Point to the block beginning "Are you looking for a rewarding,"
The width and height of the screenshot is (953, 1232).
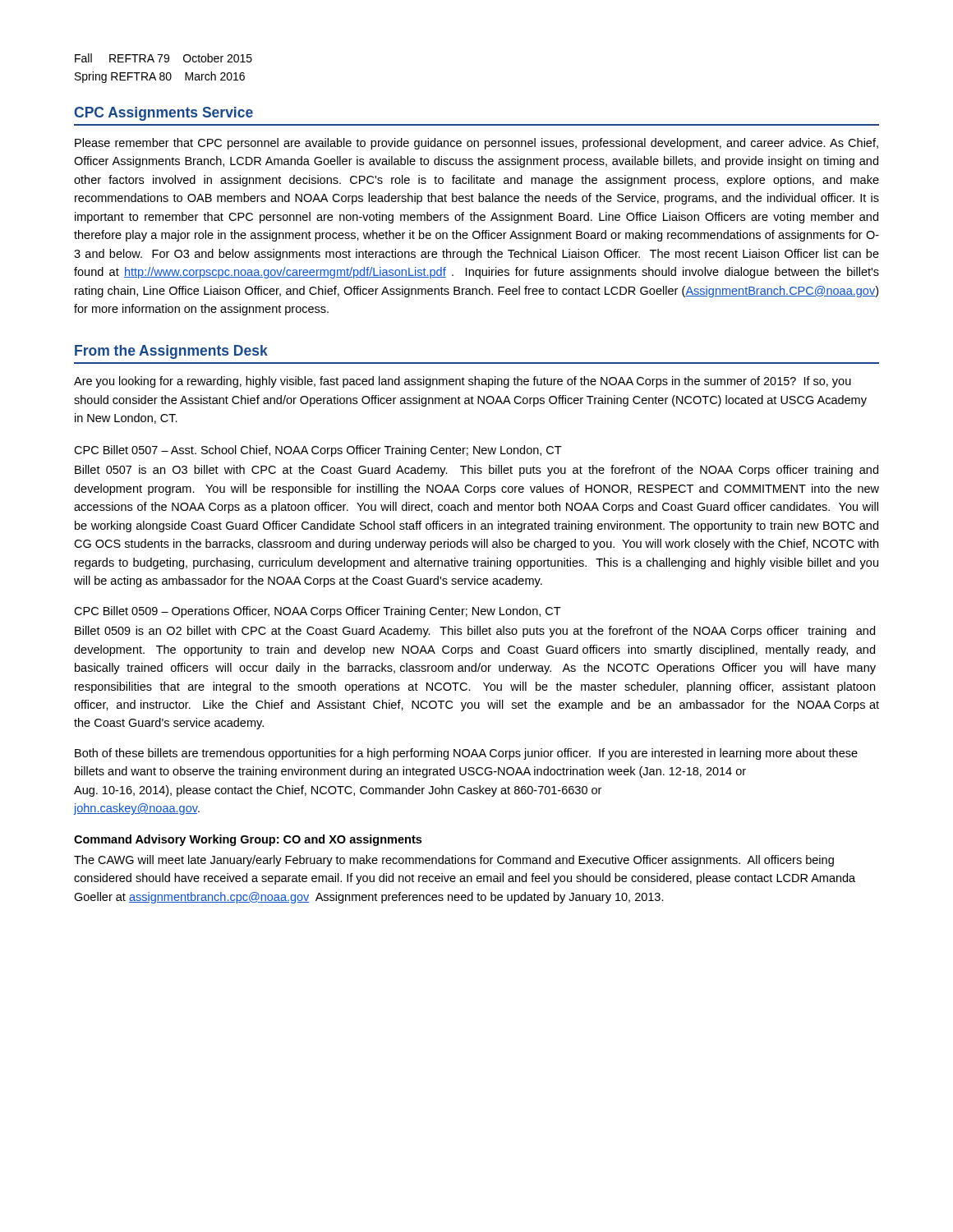(x=470, y=400)
